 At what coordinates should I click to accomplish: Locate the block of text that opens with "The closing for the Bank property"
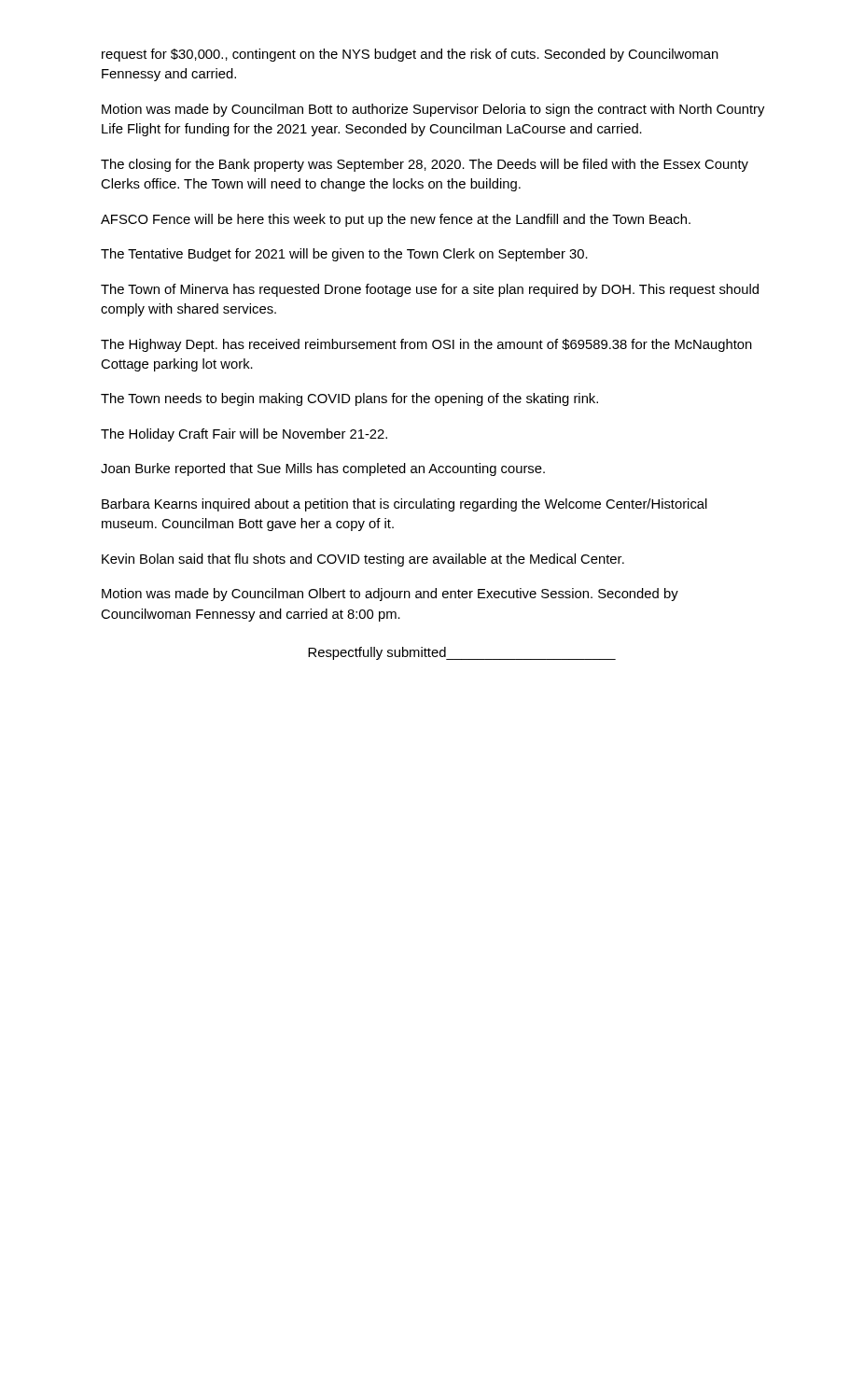tap(425, 174)
